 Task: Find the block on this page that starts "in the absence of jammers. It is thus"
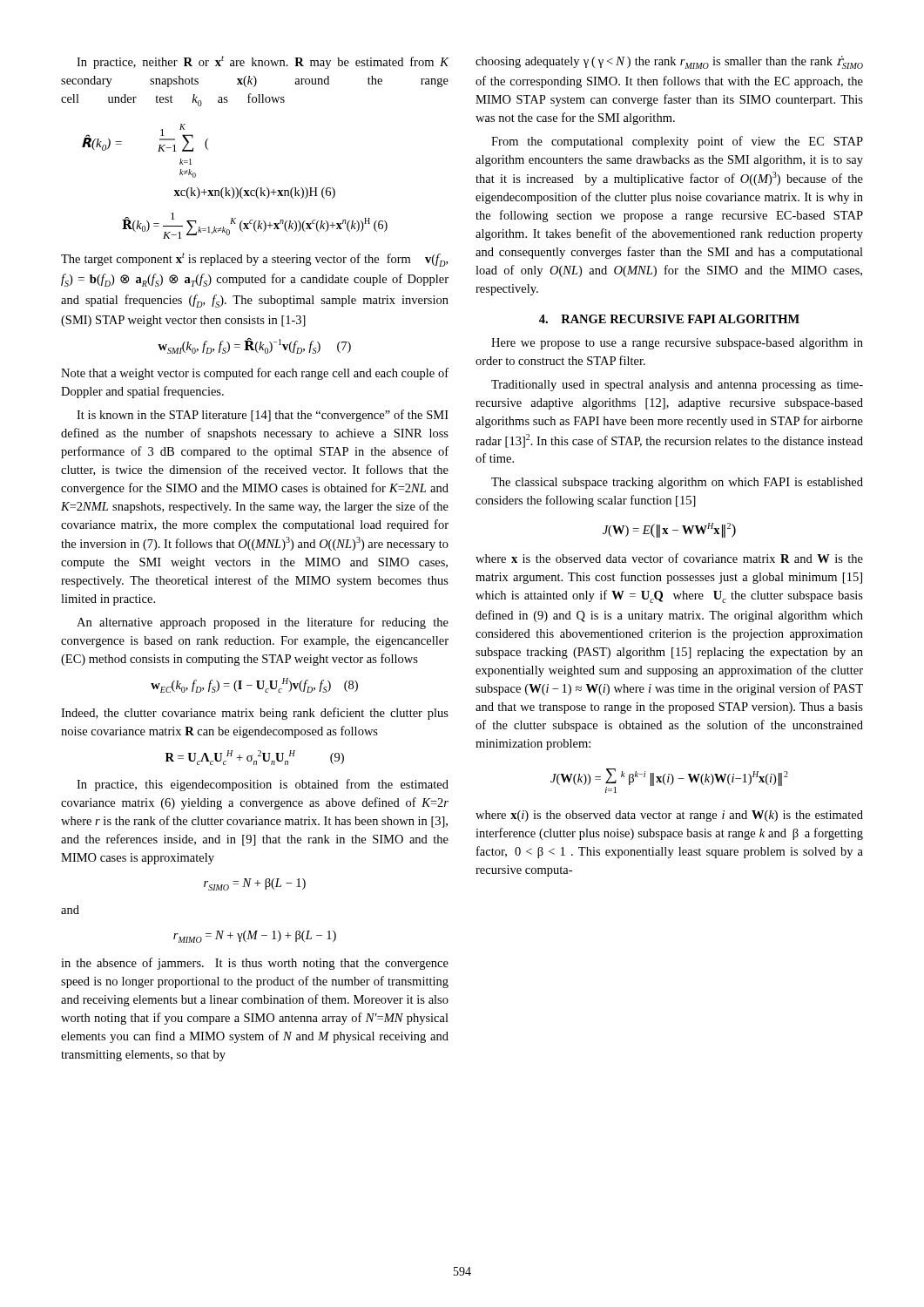pyautogui.click(x=255, y=1009)
